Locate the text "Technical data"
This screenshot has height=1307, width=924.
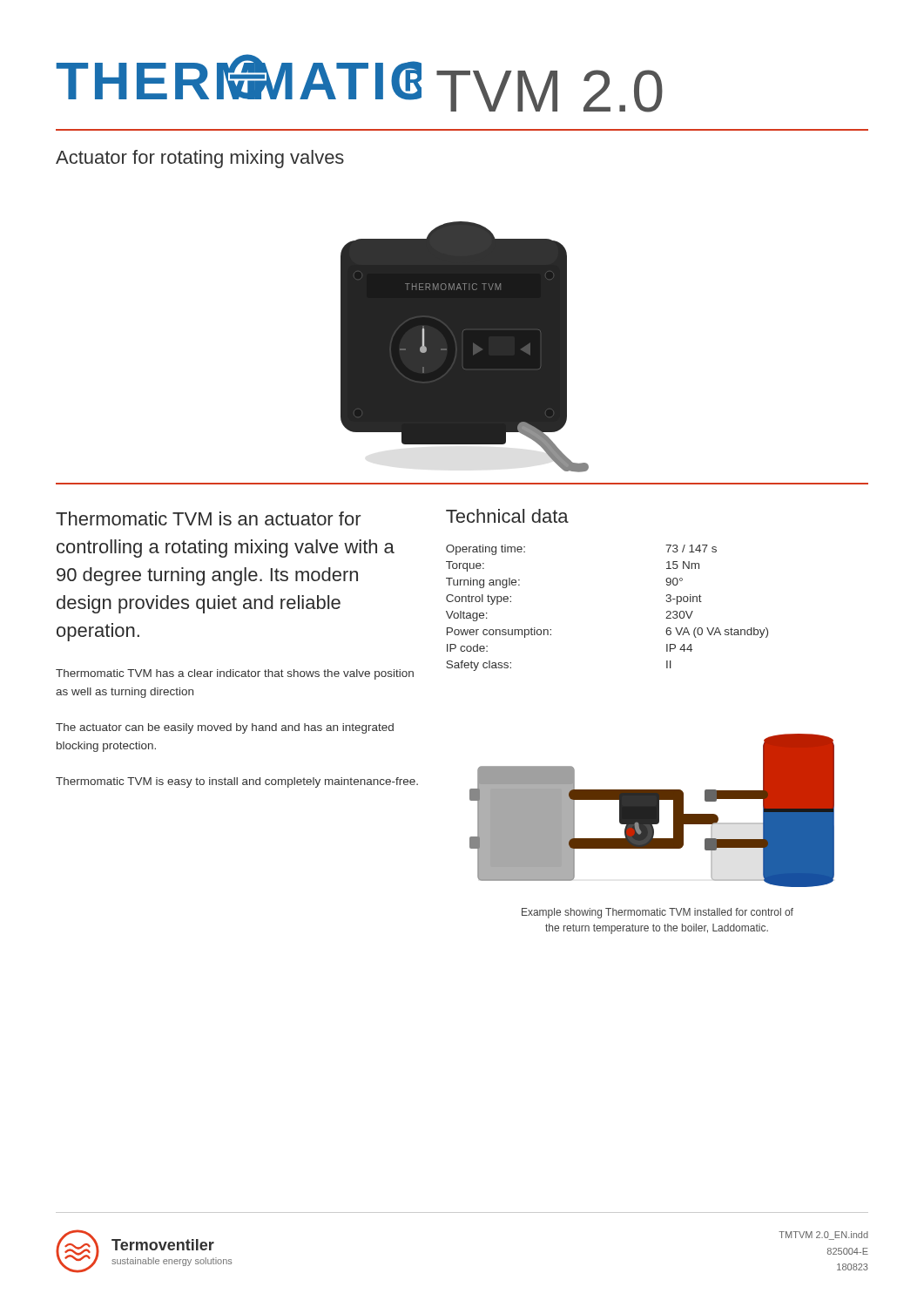point(507,516)
